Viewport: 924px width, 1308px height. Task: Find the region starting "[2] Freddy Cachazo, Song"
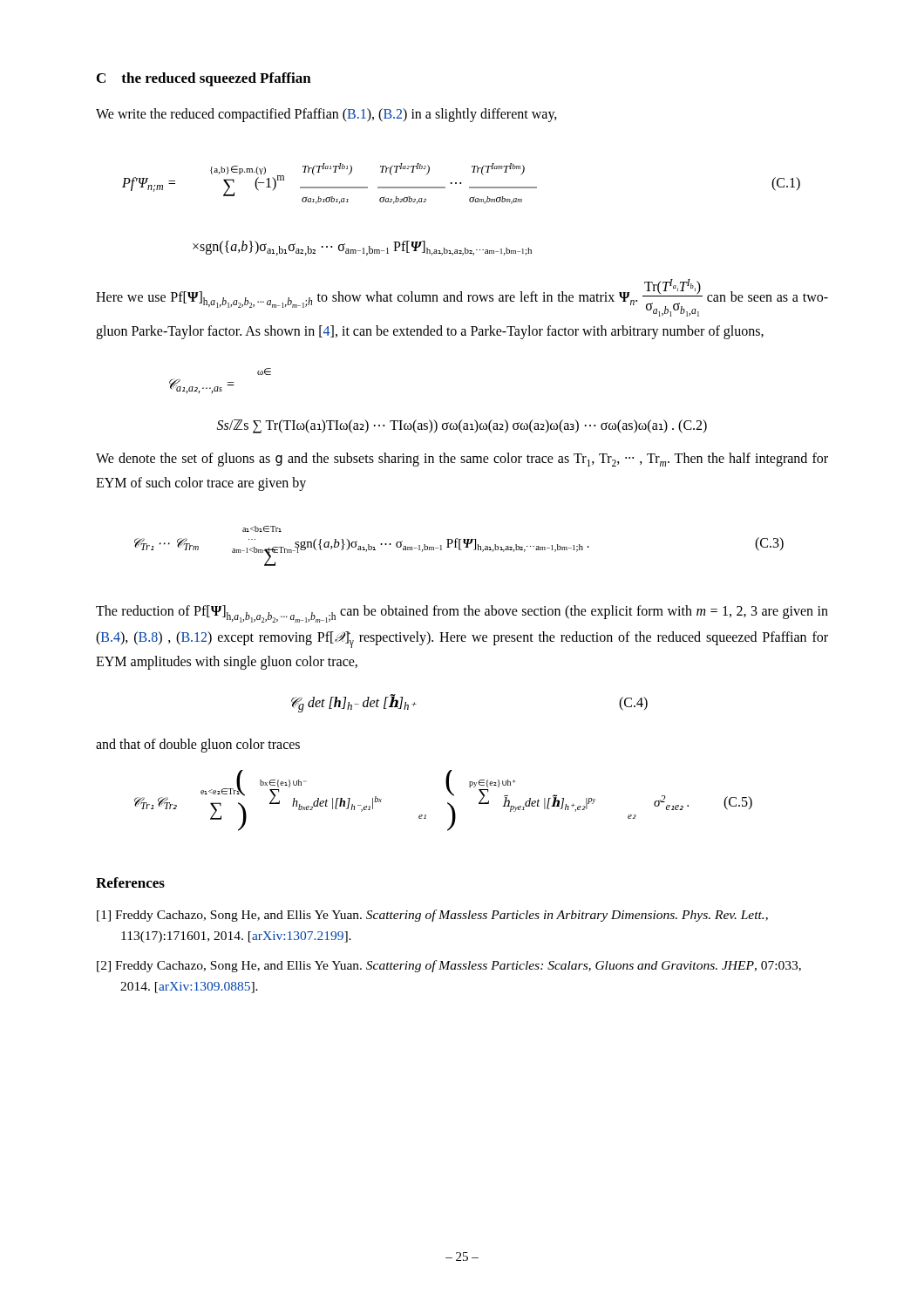449,975
